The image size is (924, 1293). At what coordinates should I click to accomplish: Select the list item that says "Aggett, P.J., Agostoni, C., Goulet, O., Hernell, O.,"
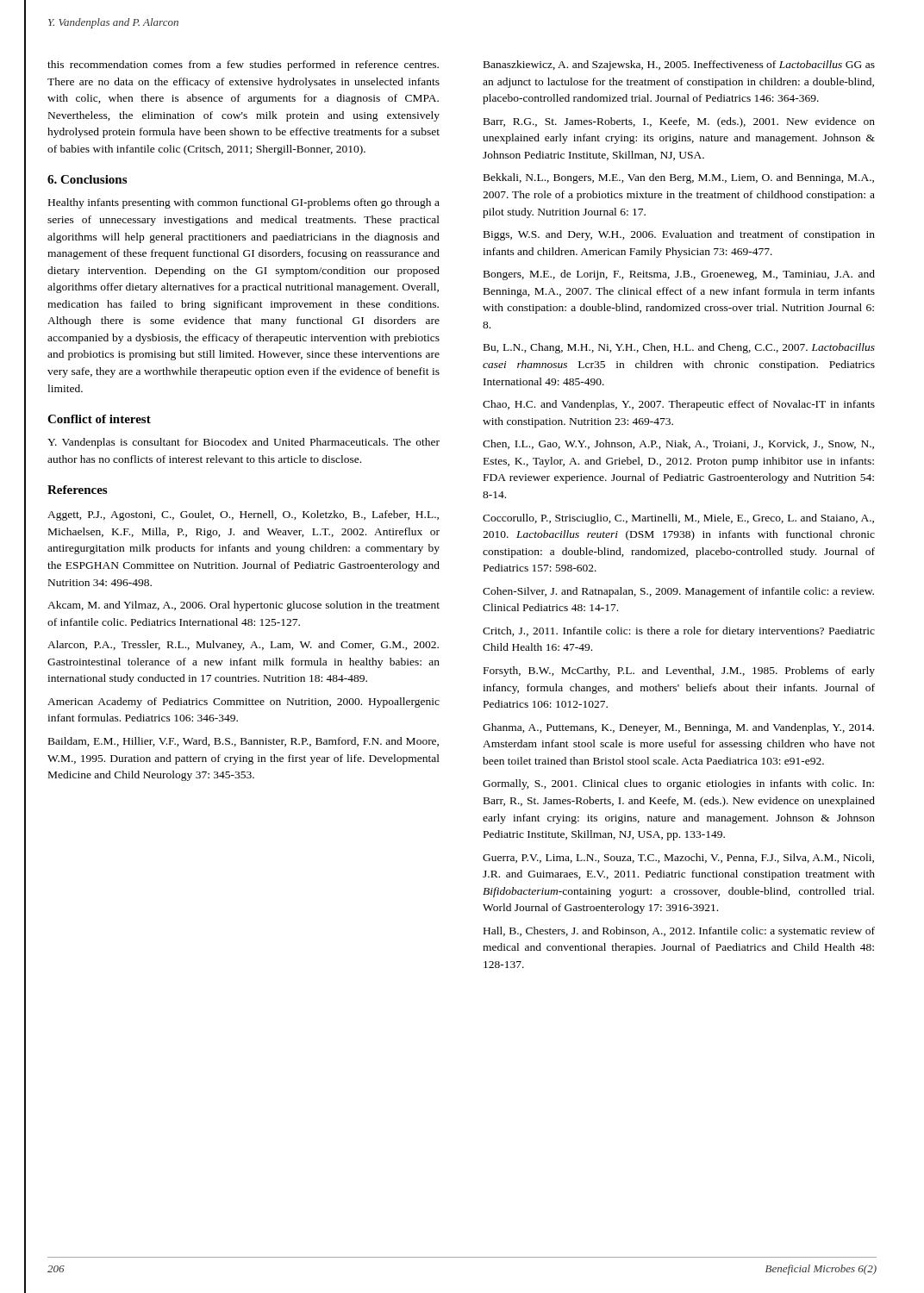pyautogui.click(x=243, y=548)
